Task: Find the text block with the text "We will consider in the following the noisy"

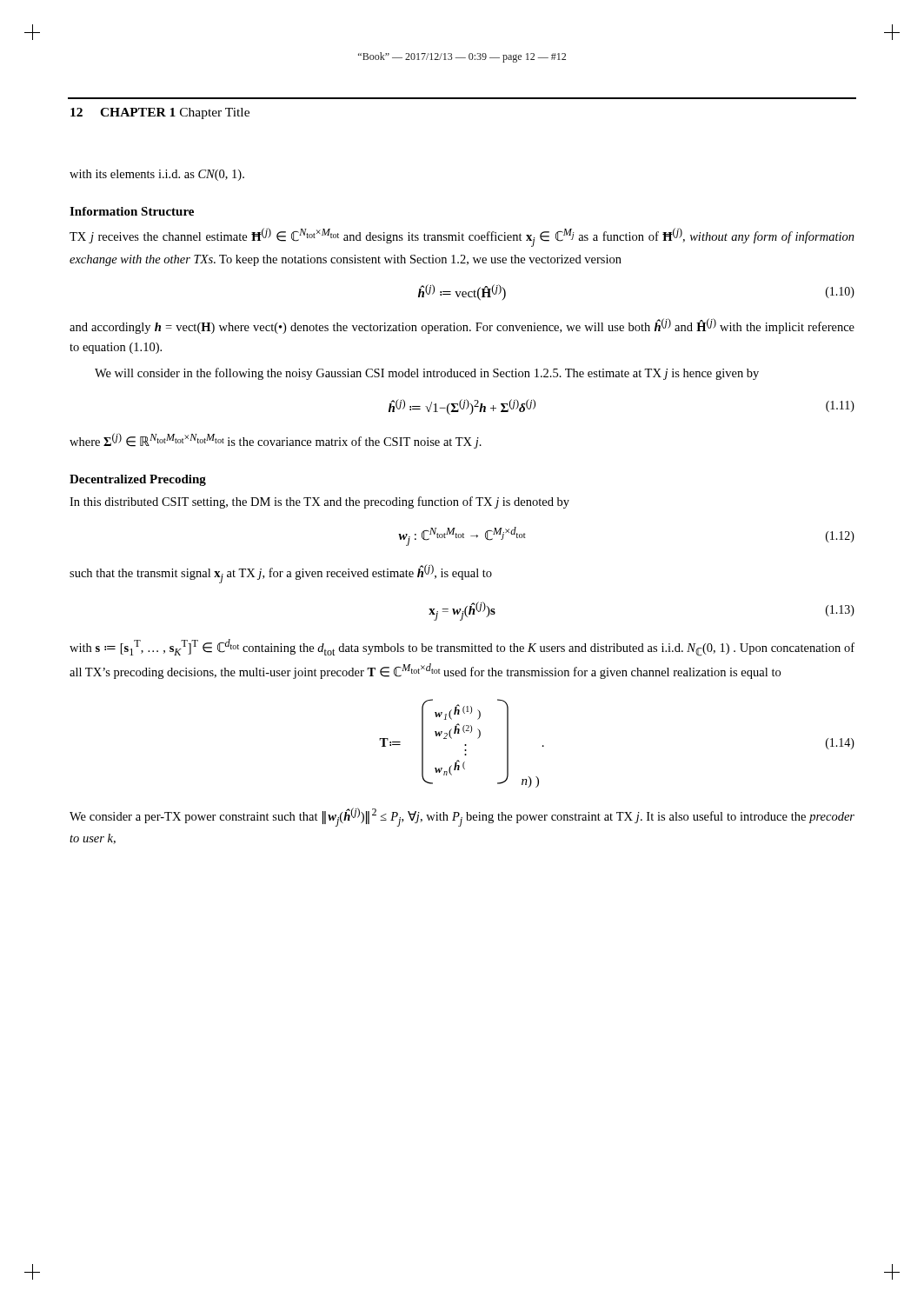Action: 427,373
